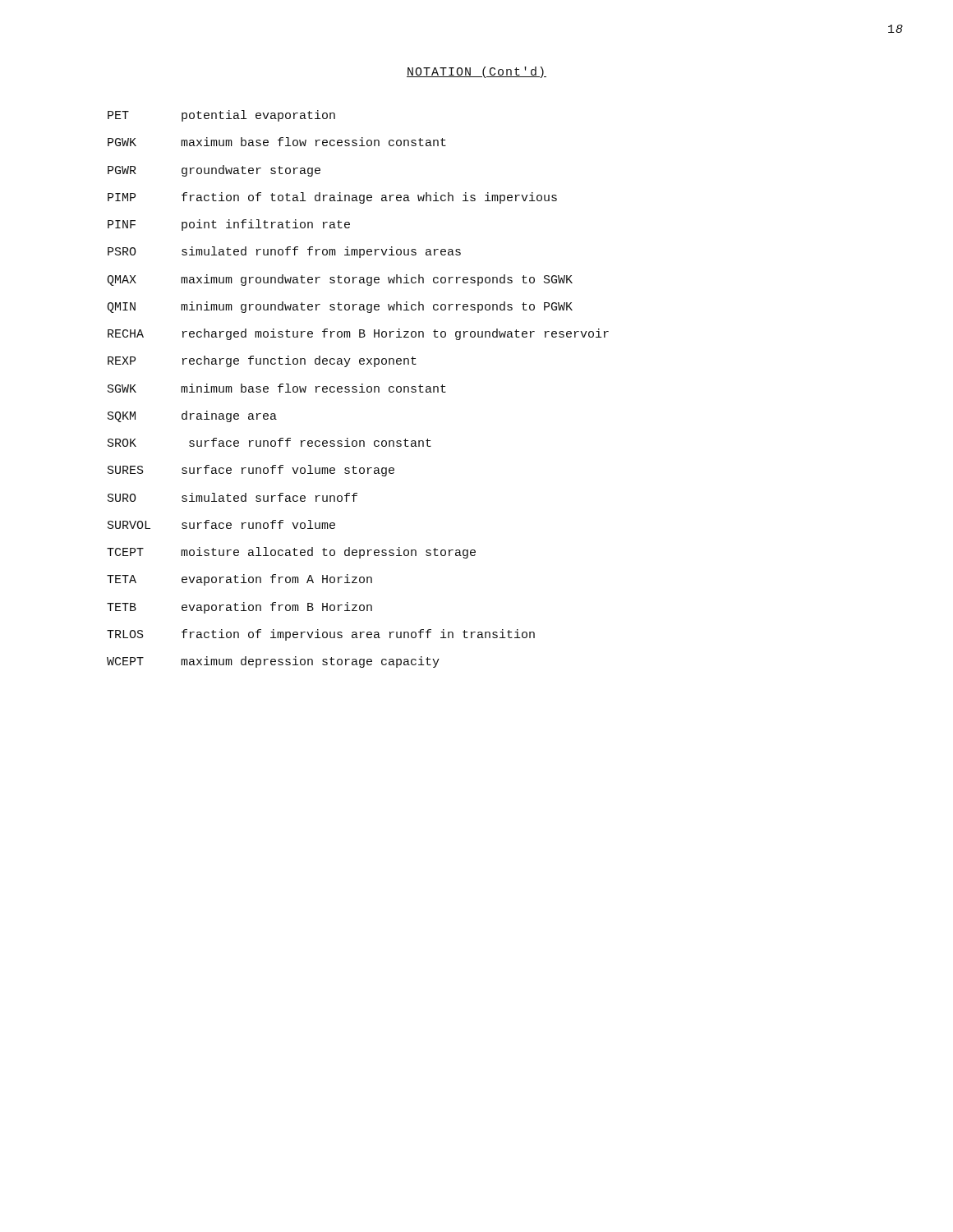This screenshot has height=1232, width=953.
Task: Click on the text starting "TETB evaporation from B Horizon"
Action: tap(240, 608)
